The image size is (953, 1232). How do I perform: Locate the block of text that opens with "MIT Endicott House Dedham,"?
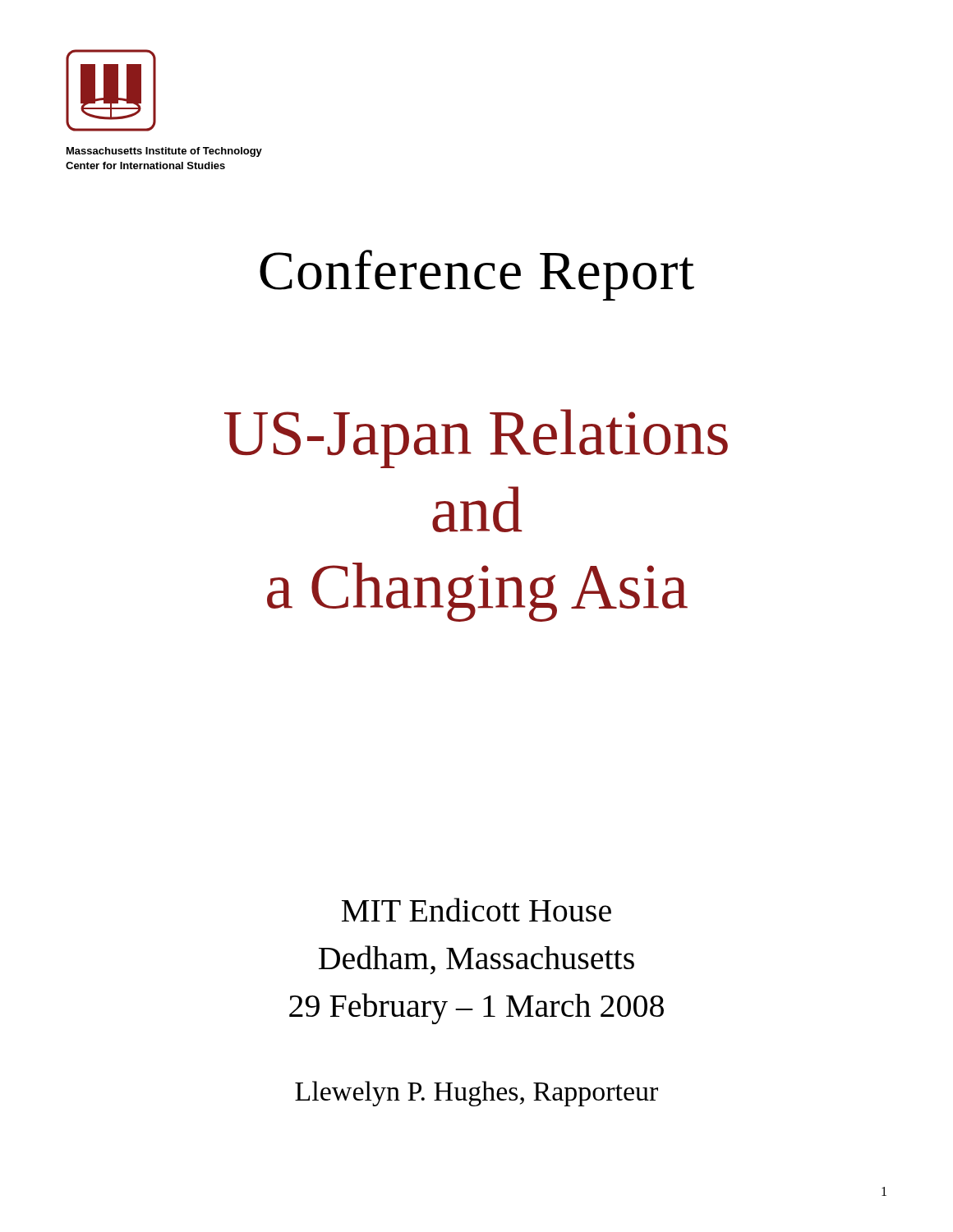(x=476, y=958)
